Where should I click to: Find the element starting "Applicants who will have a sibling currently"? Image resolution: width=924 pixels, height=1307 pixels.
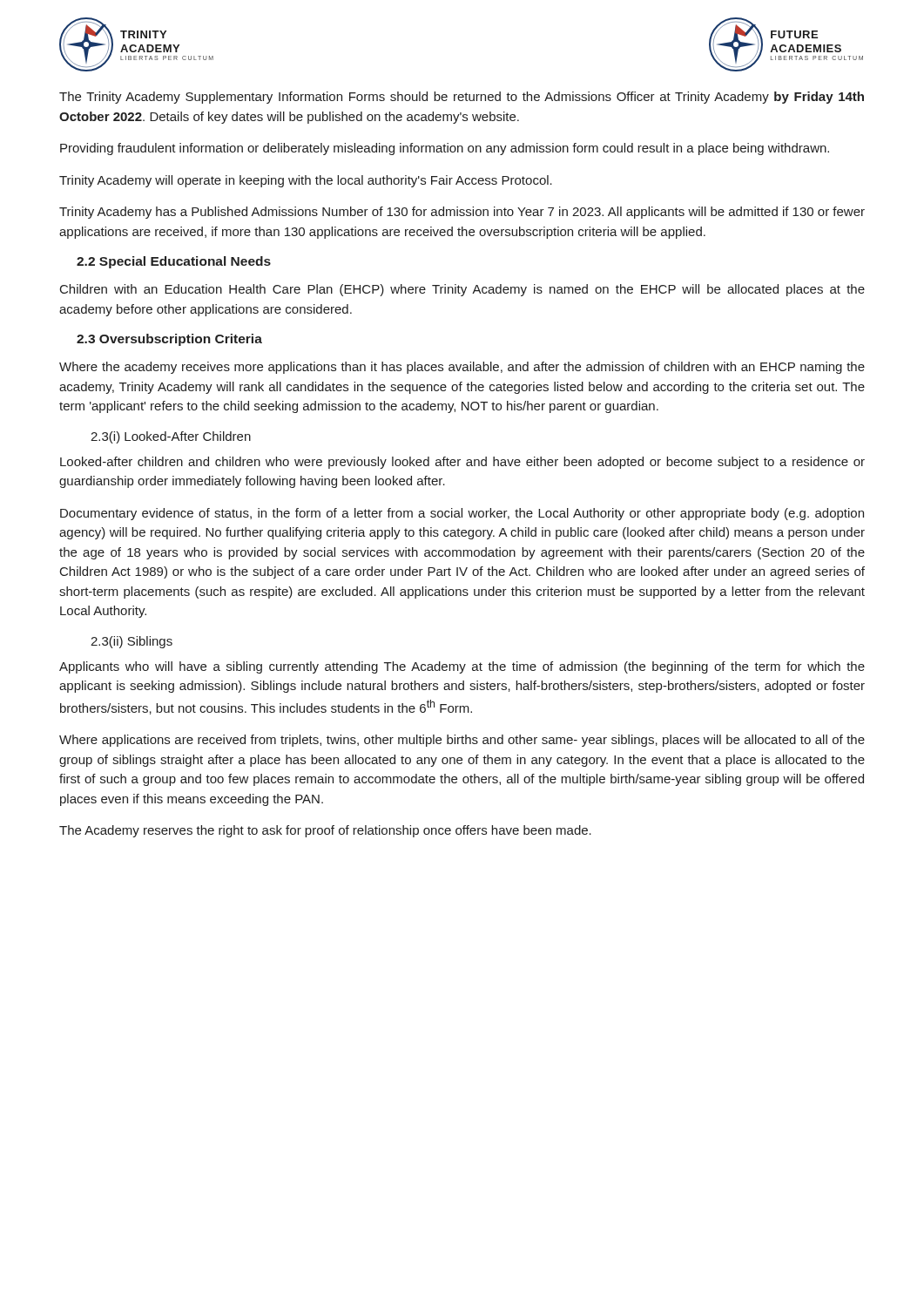462,687
